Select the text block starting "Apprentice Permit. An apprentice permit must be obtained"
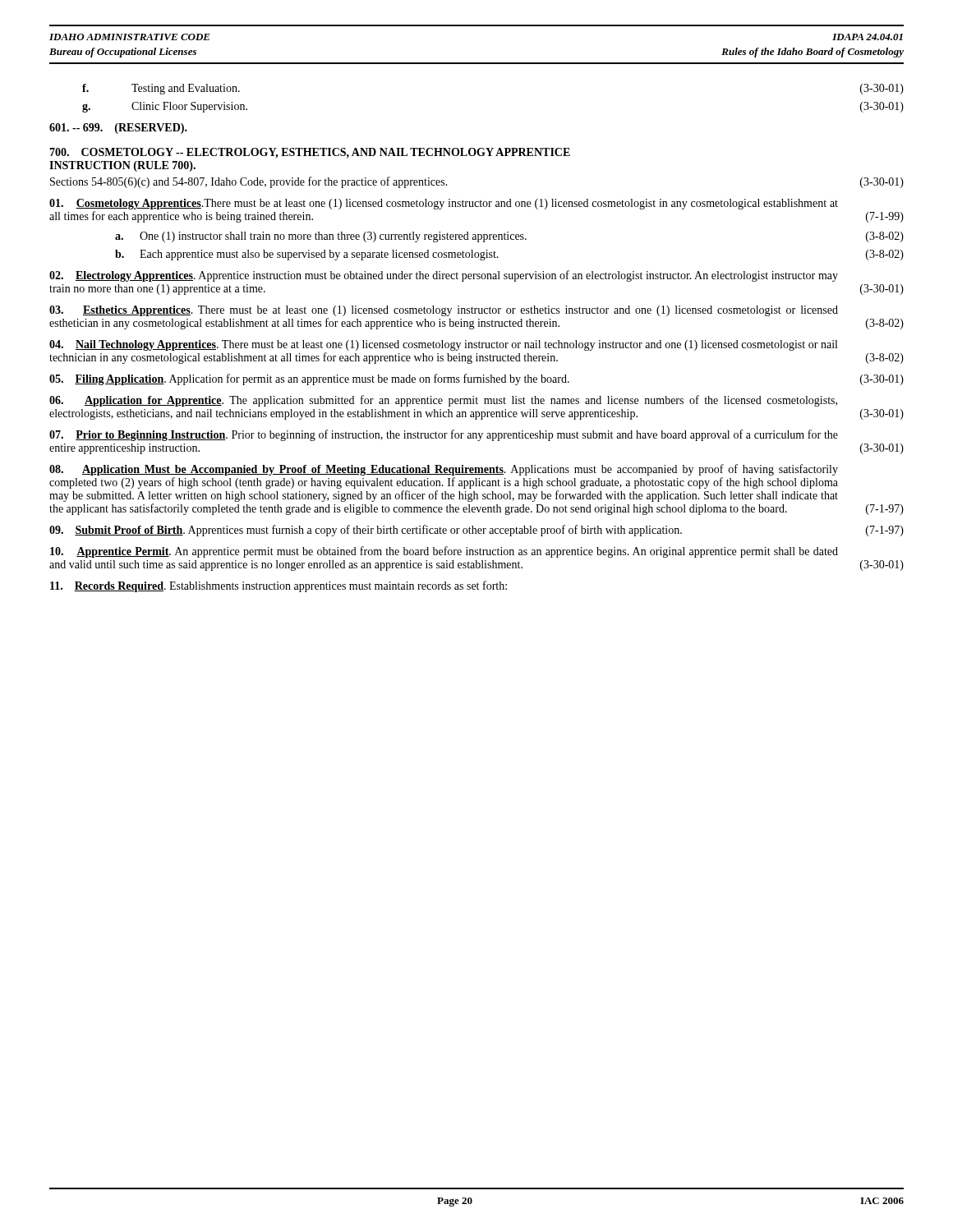The image size is (953, 1232). coord(476,559)
